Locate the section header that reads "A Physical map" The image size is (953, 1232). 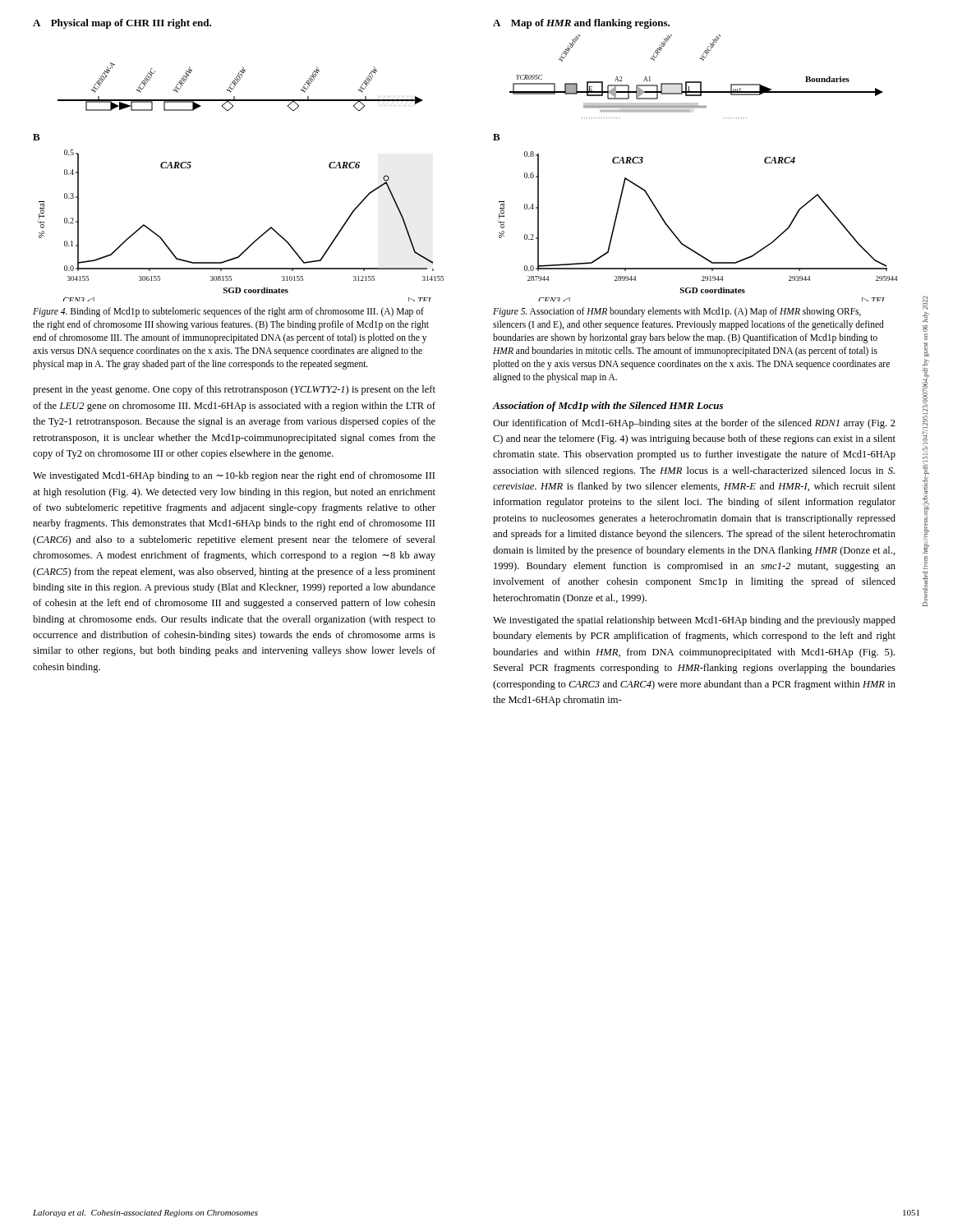point(122,23)
